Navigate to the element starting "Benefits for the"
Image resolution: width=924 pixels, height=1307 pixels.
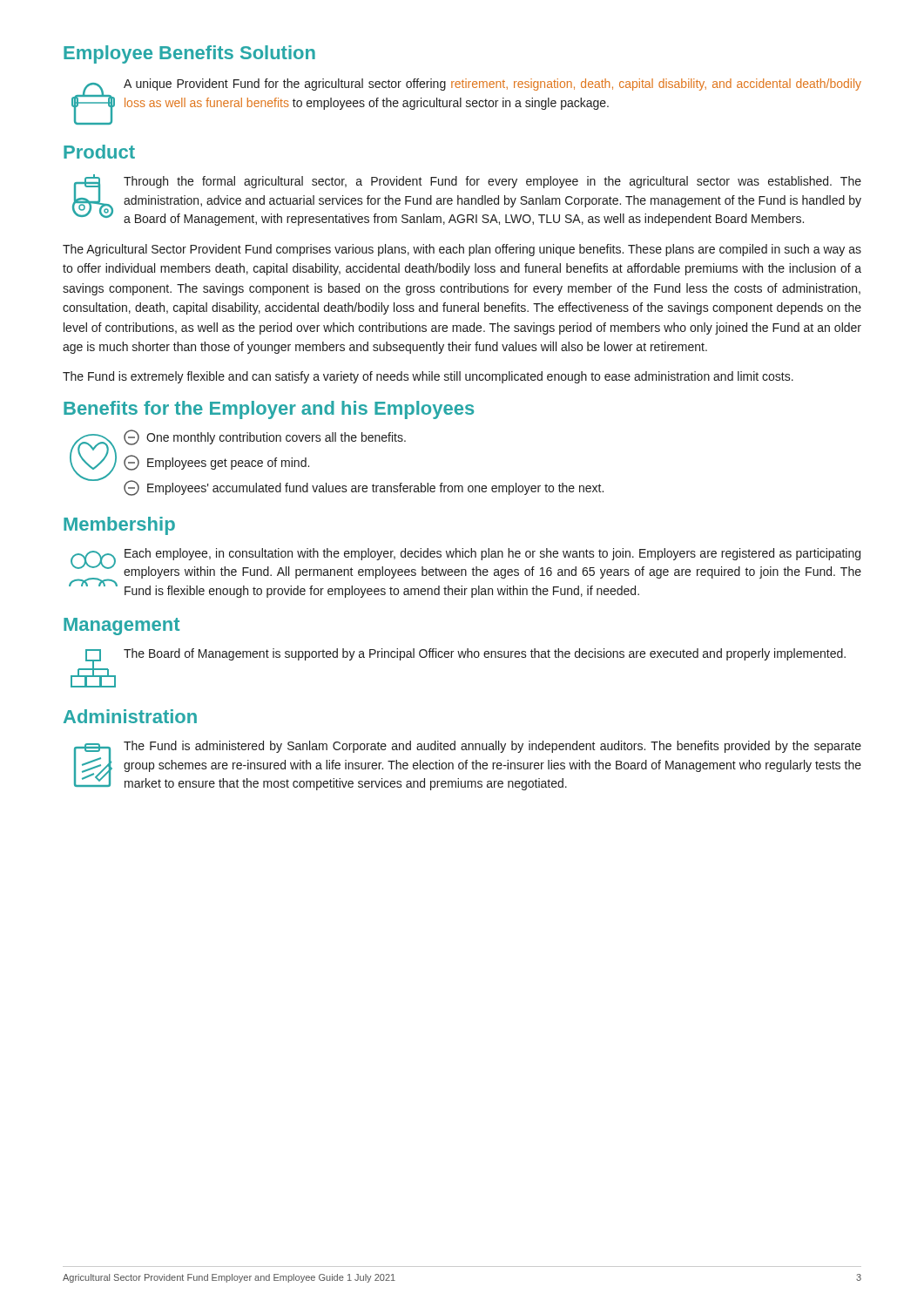point(269,408)
